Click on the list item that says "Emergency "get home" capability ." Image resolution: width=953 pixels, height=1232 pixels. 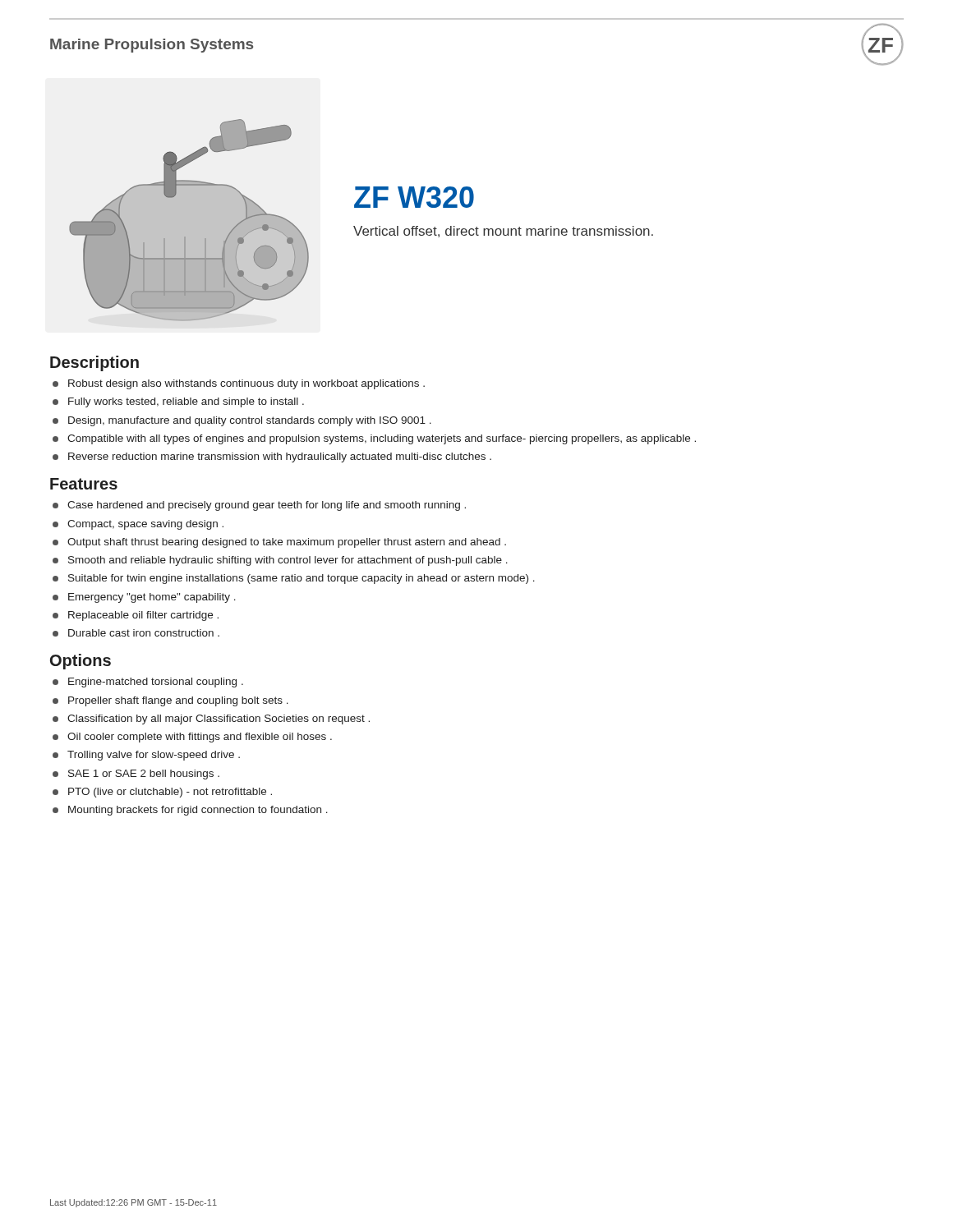coord(152,596)
